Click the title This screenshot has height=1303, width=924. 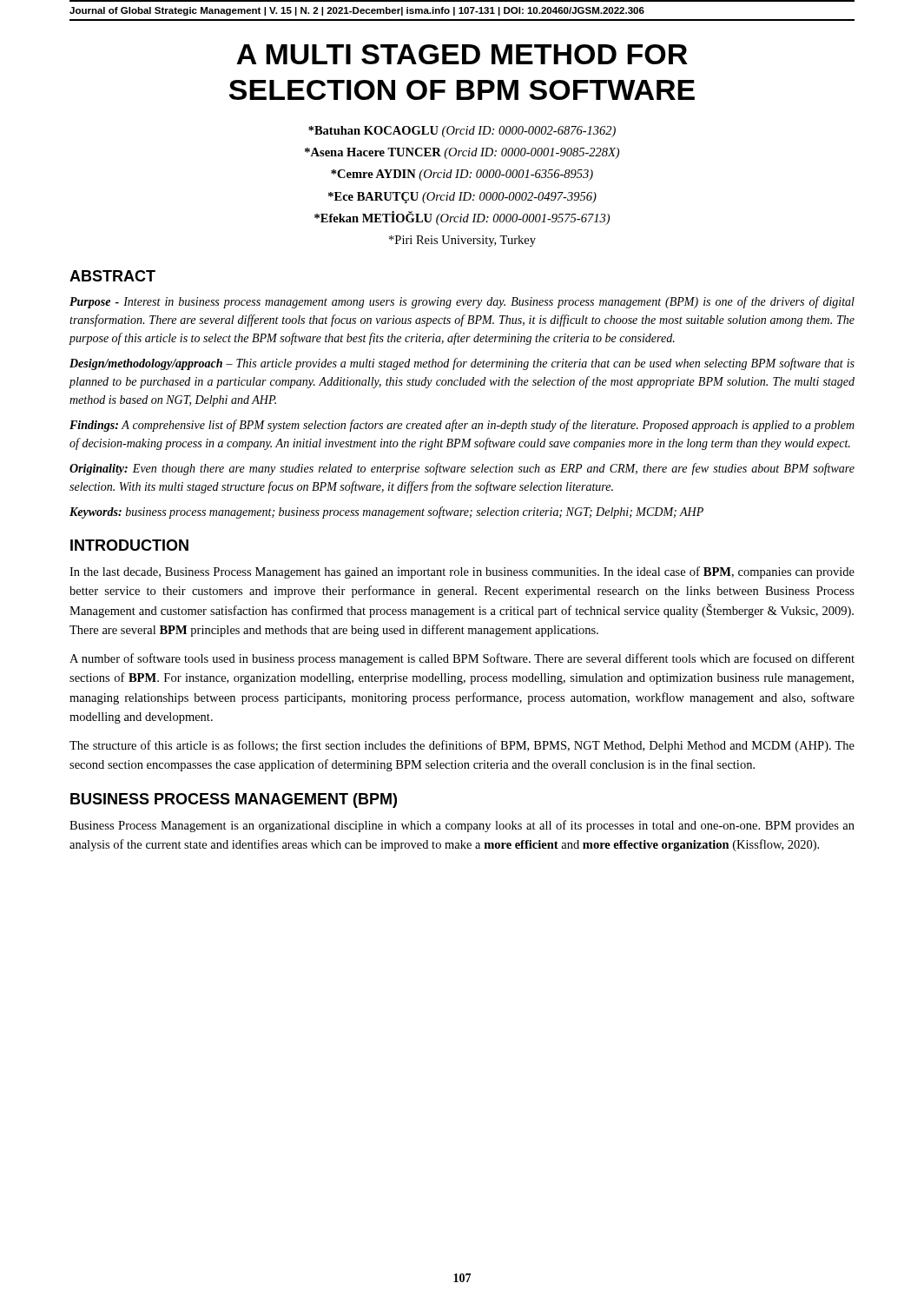[462, 72]
